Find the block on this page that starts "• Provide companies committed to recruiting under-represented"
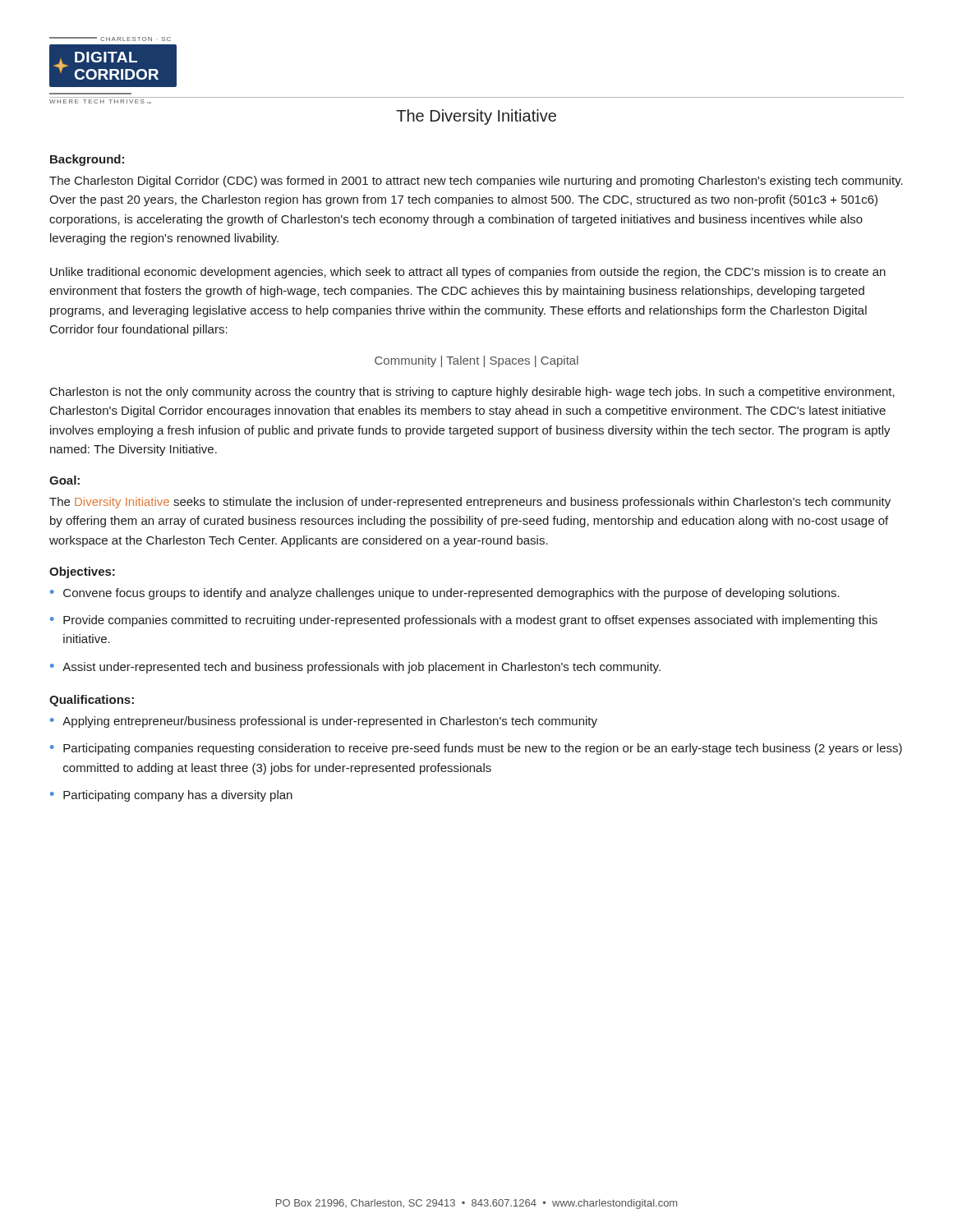 coord(476,629)
